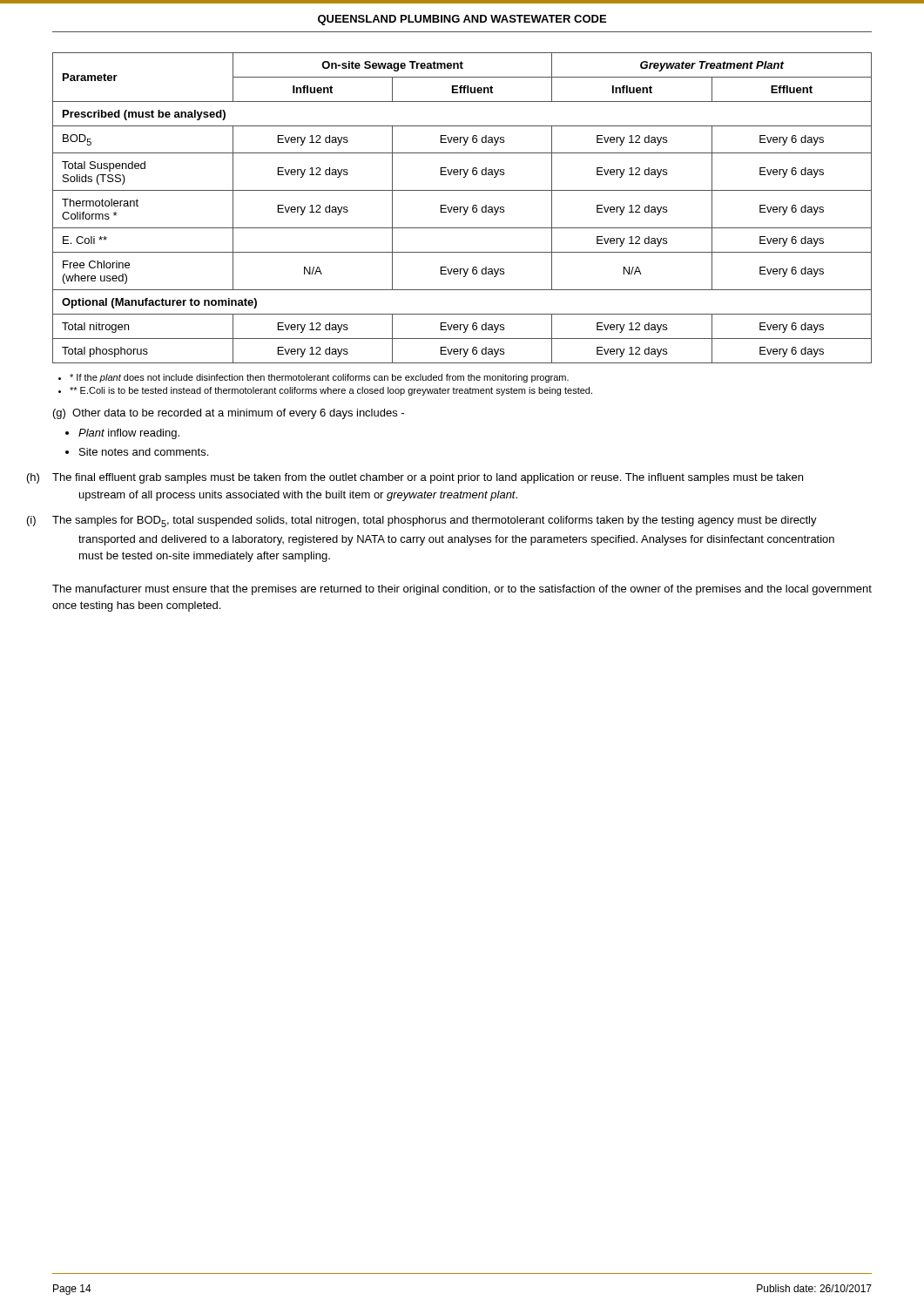Image resolution: width=924 pixels, height=1307 pixels.
Task: Navigate to the block starting "The manufacturer must ensure that the"
Action: pos(462,597)
